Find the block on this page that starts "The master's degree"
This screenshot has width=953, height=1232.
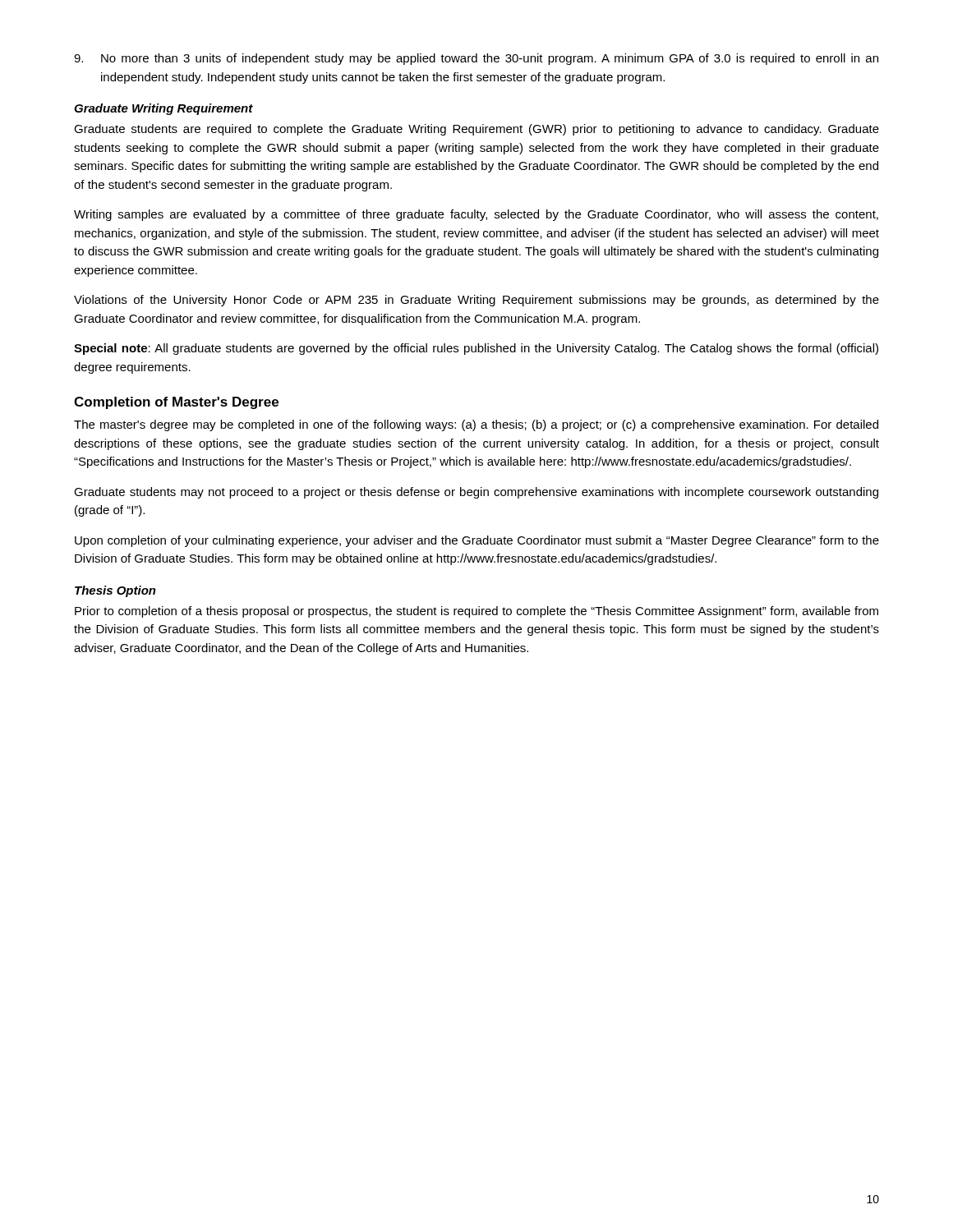476,443
